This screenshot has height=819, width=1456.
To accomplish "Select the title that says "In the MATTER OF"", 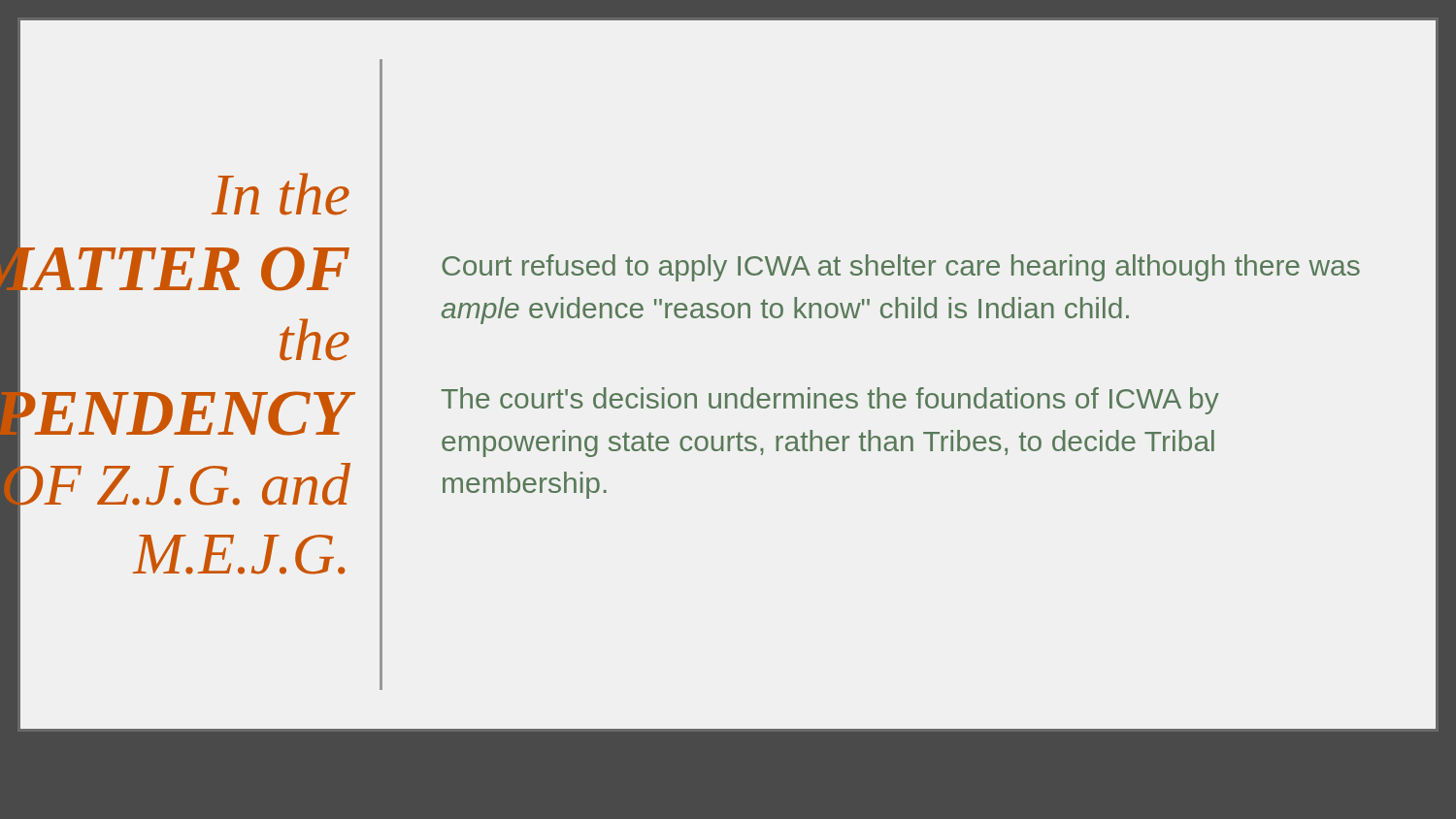I will click(175, 375).
